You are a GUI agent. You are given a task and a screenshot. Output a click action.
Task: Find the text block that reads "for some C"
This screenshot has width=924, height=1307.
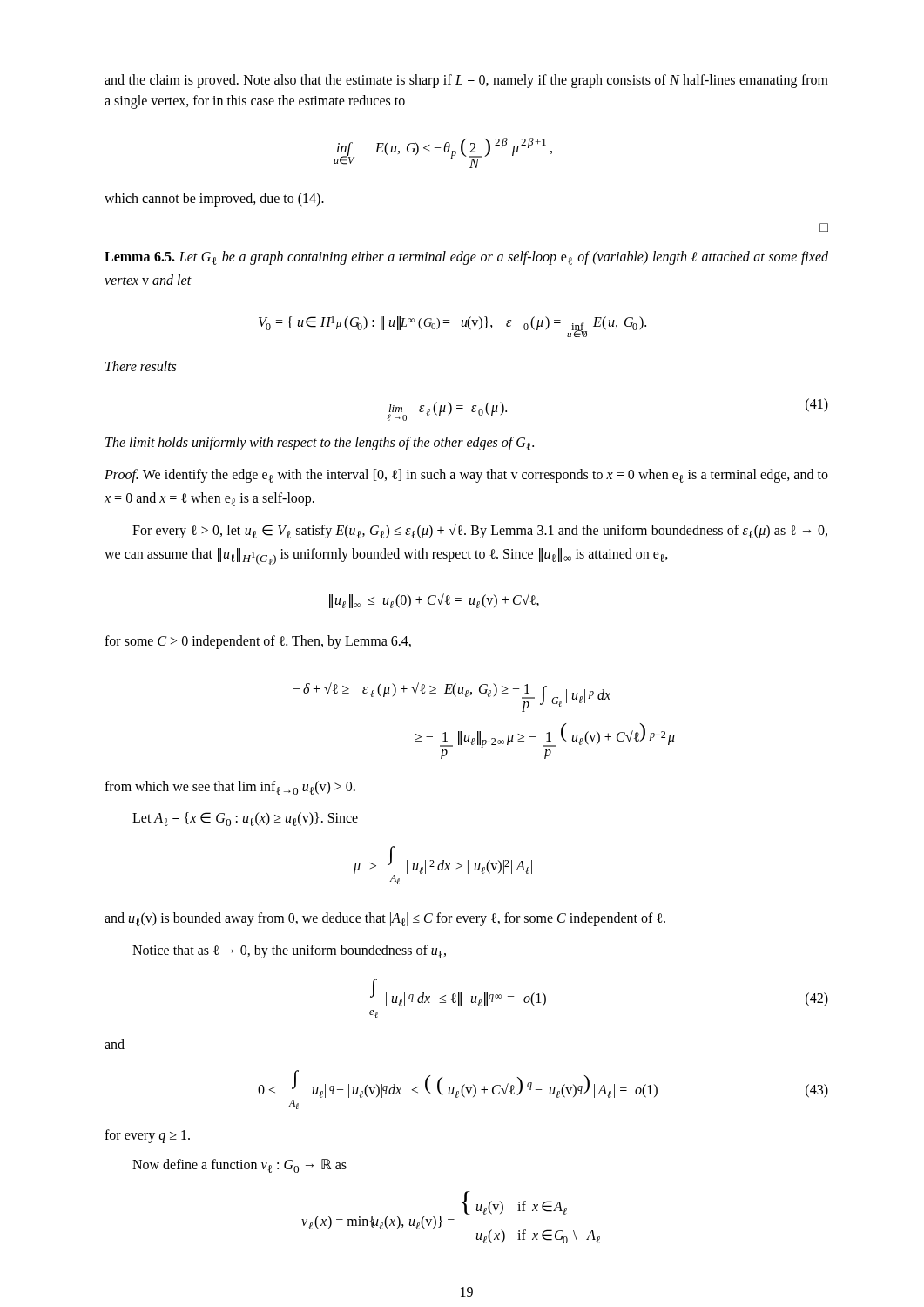pyautogui.click(x=258, y=642)
